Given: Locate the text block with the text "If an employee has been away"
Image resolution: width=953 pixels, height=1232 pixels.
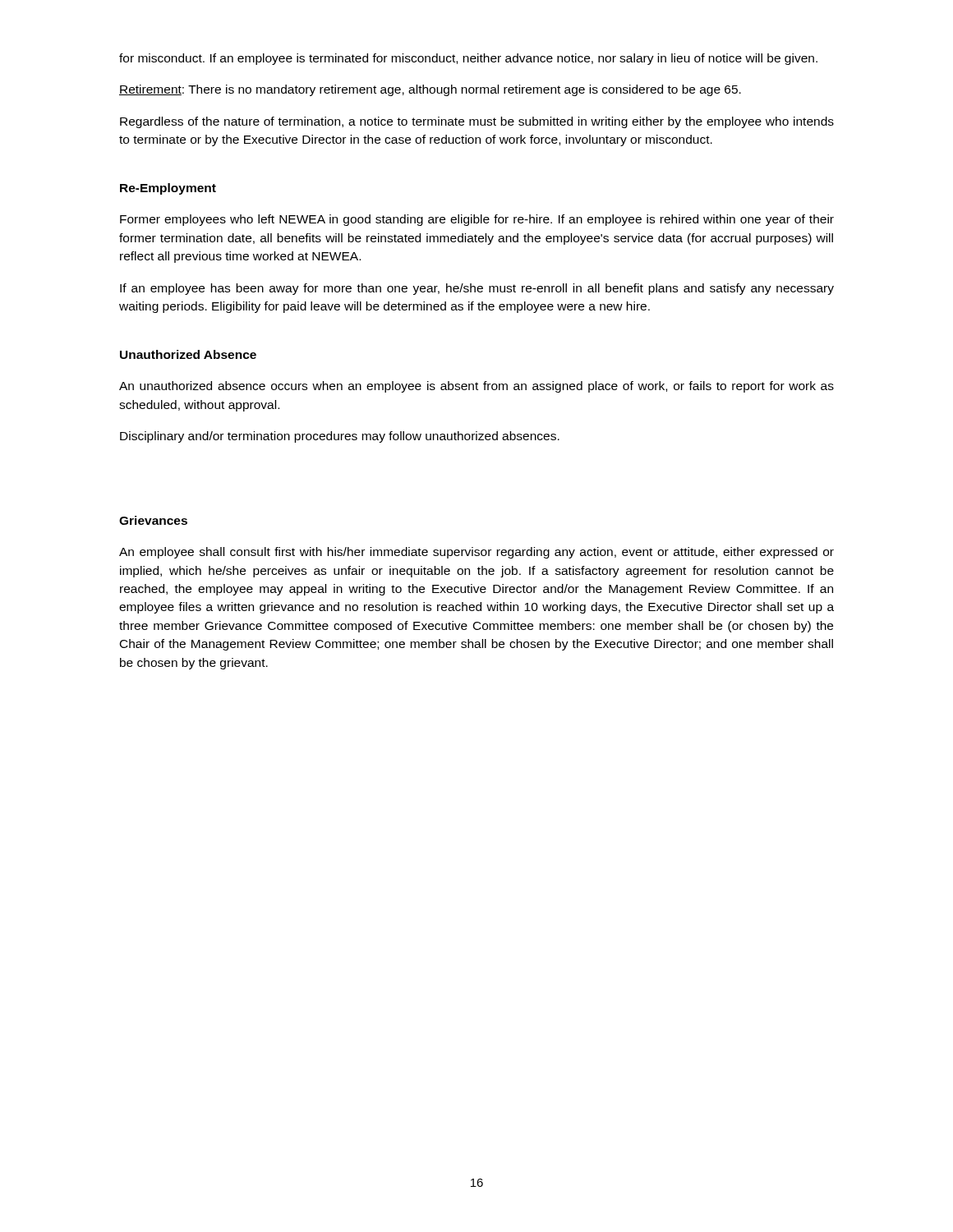Looking at the screenshot, I should click(476, 298).
